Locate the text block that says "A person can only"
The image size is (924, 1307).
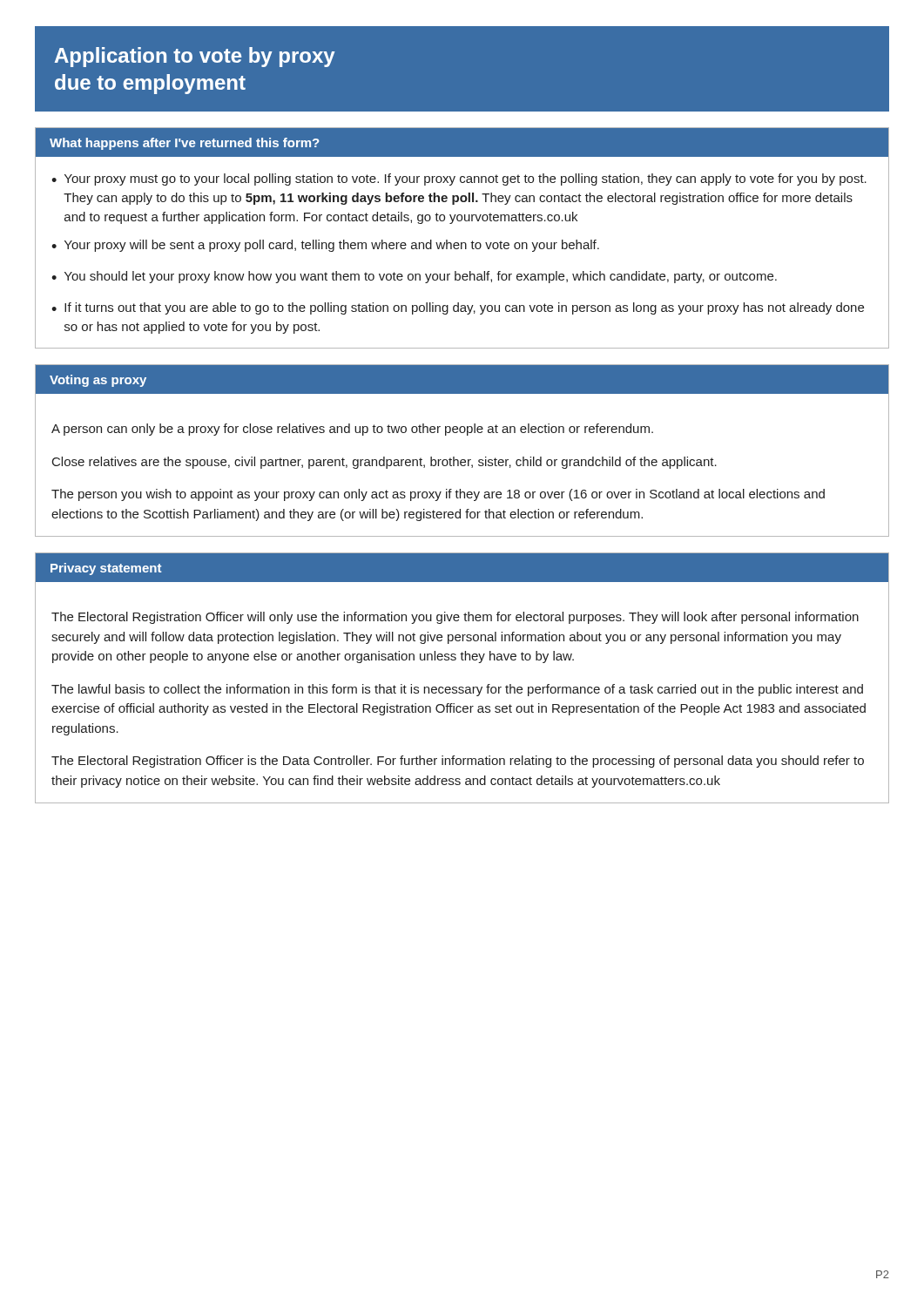(x=353, y=428)
